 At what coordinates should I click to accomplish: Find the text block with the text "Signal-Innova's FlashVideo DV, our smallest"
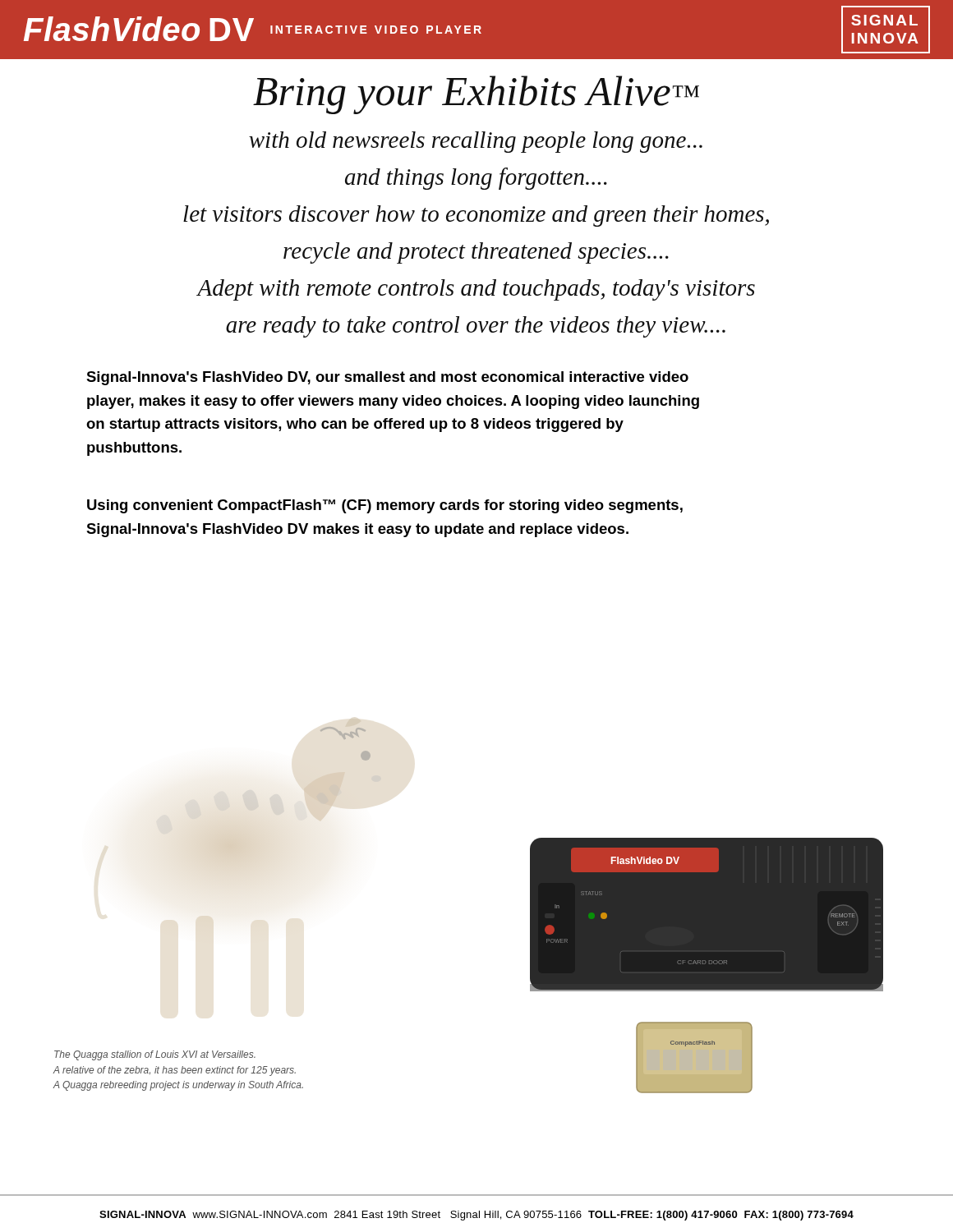pyautogui.click(x=398, y=413)
